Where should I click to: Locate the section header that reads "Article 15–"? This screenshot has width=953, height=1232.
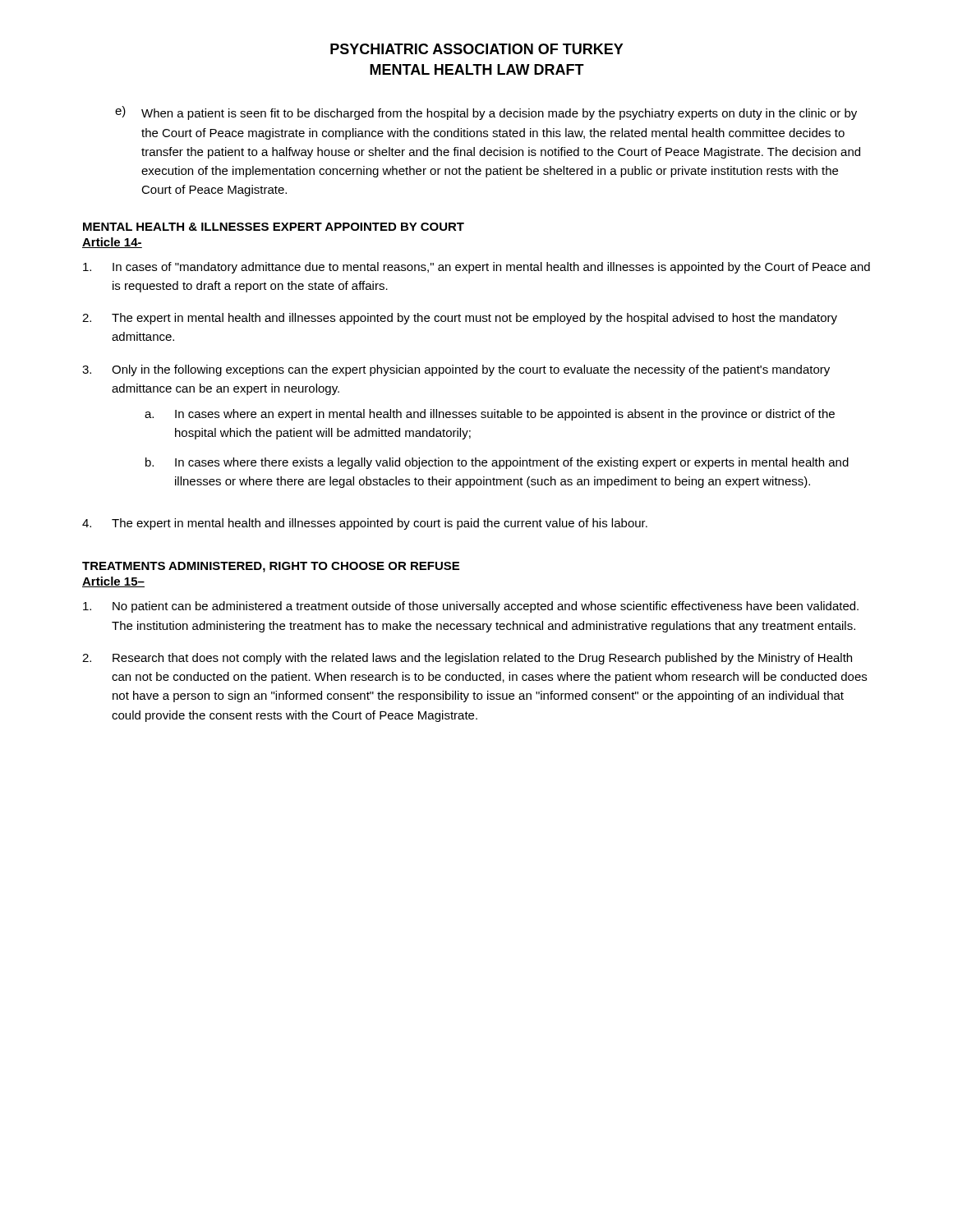pos(113,582)
